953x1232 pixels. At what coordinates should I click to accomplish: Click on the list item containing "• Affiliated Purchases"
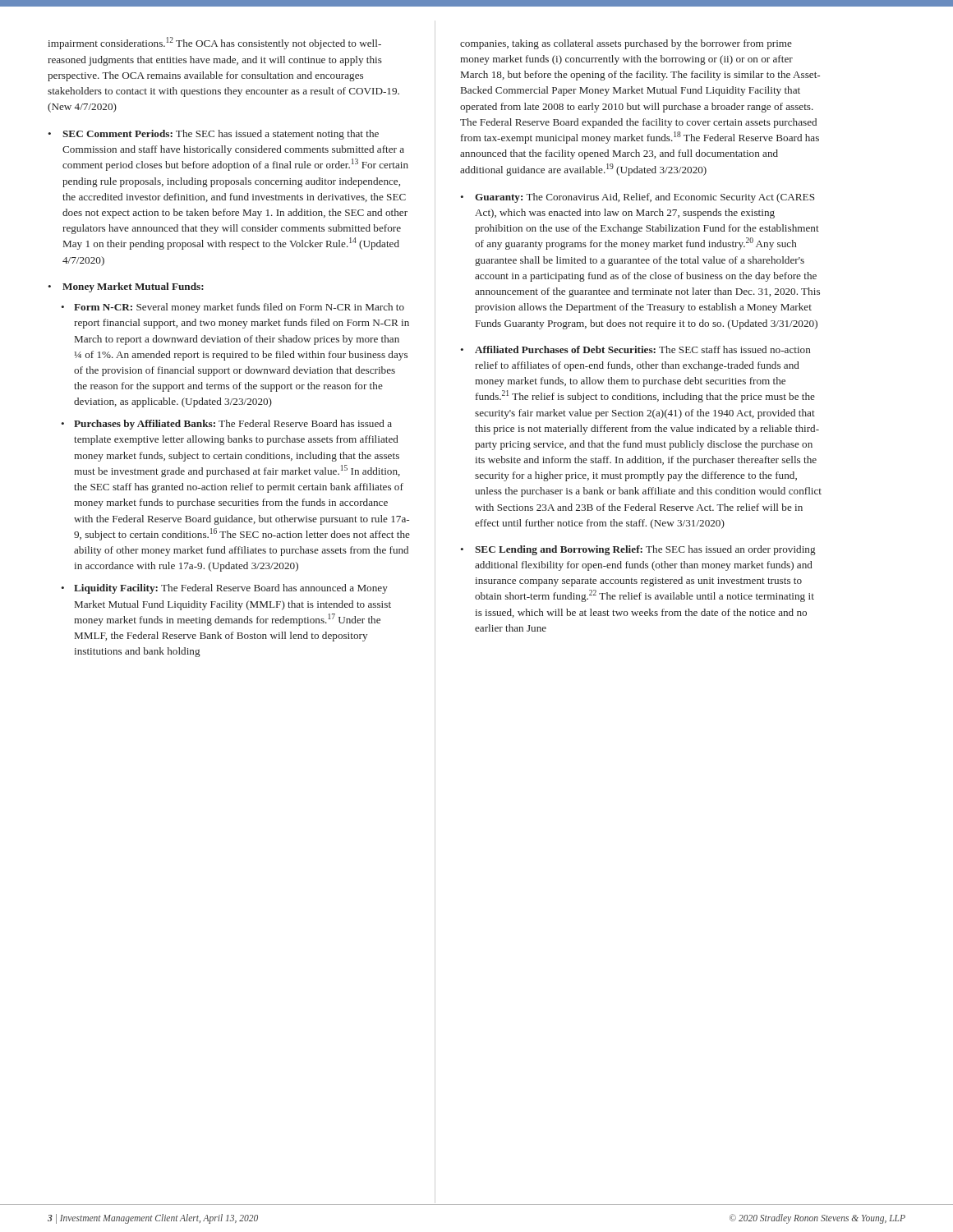(x=642, y=436)
